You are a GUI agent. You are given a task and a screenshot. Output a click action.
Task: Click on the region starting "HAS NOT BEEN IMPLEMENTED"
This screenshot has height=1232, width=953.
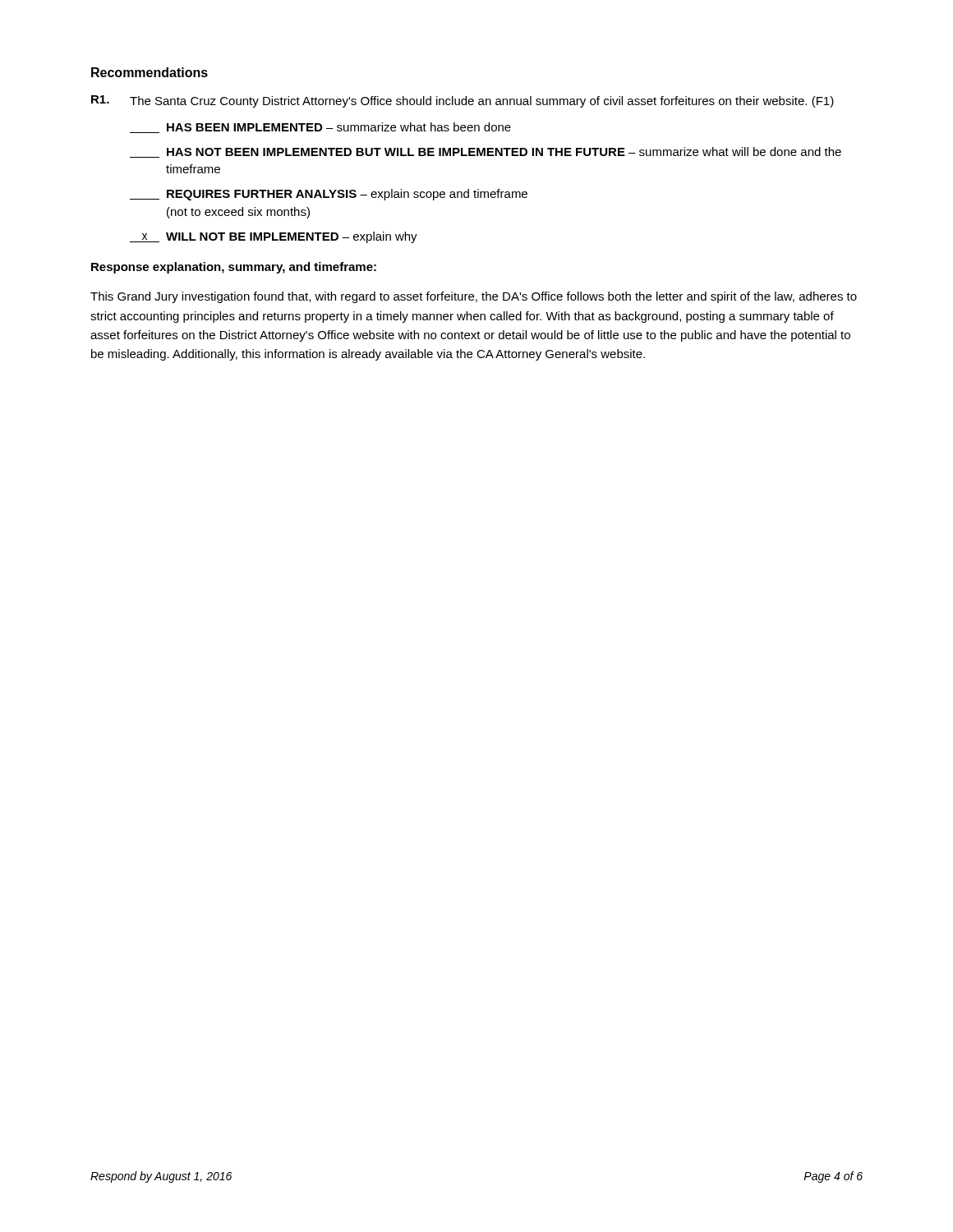(496, 160)
